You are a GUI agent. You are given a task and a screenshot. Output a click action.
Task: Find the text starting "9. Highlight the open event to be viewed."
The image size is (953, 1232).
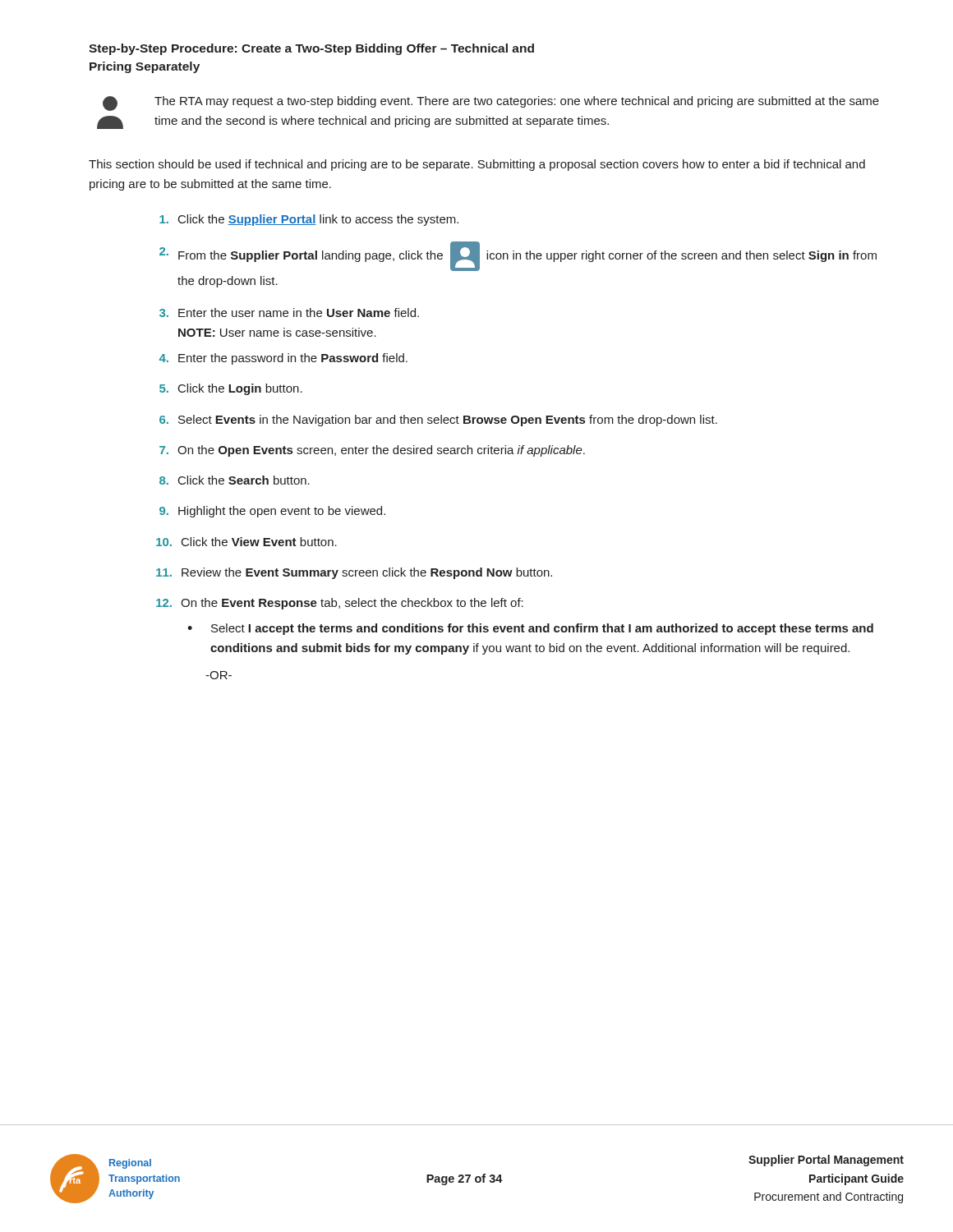(x=272, y=512)
